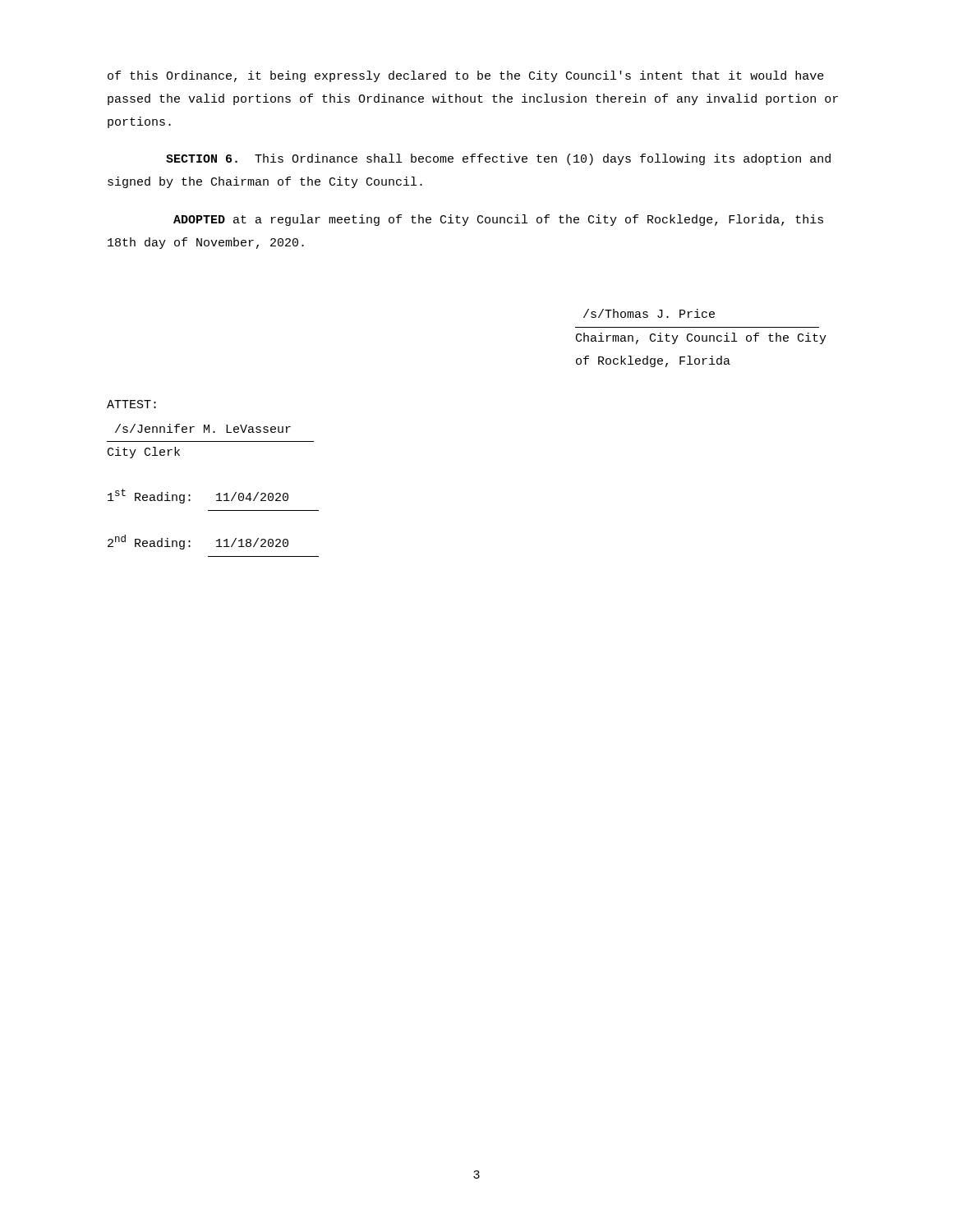The width and height of the screenshot is (953, 1232).
Task: Locate the text that reads "1st Reading: 11/04/2020"
Action: 213,499
